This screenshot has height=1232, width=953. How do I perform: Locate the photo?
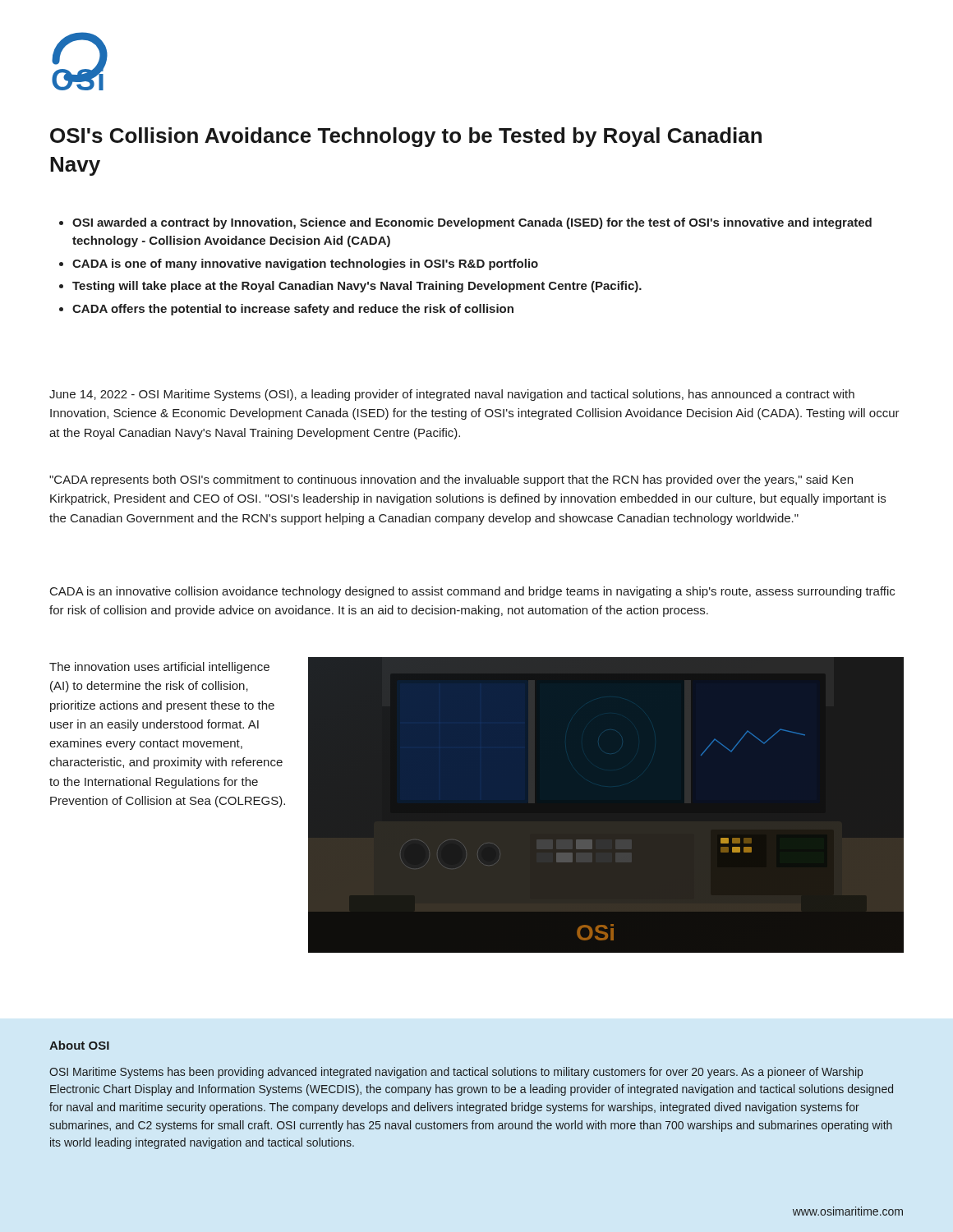(606, 805)
